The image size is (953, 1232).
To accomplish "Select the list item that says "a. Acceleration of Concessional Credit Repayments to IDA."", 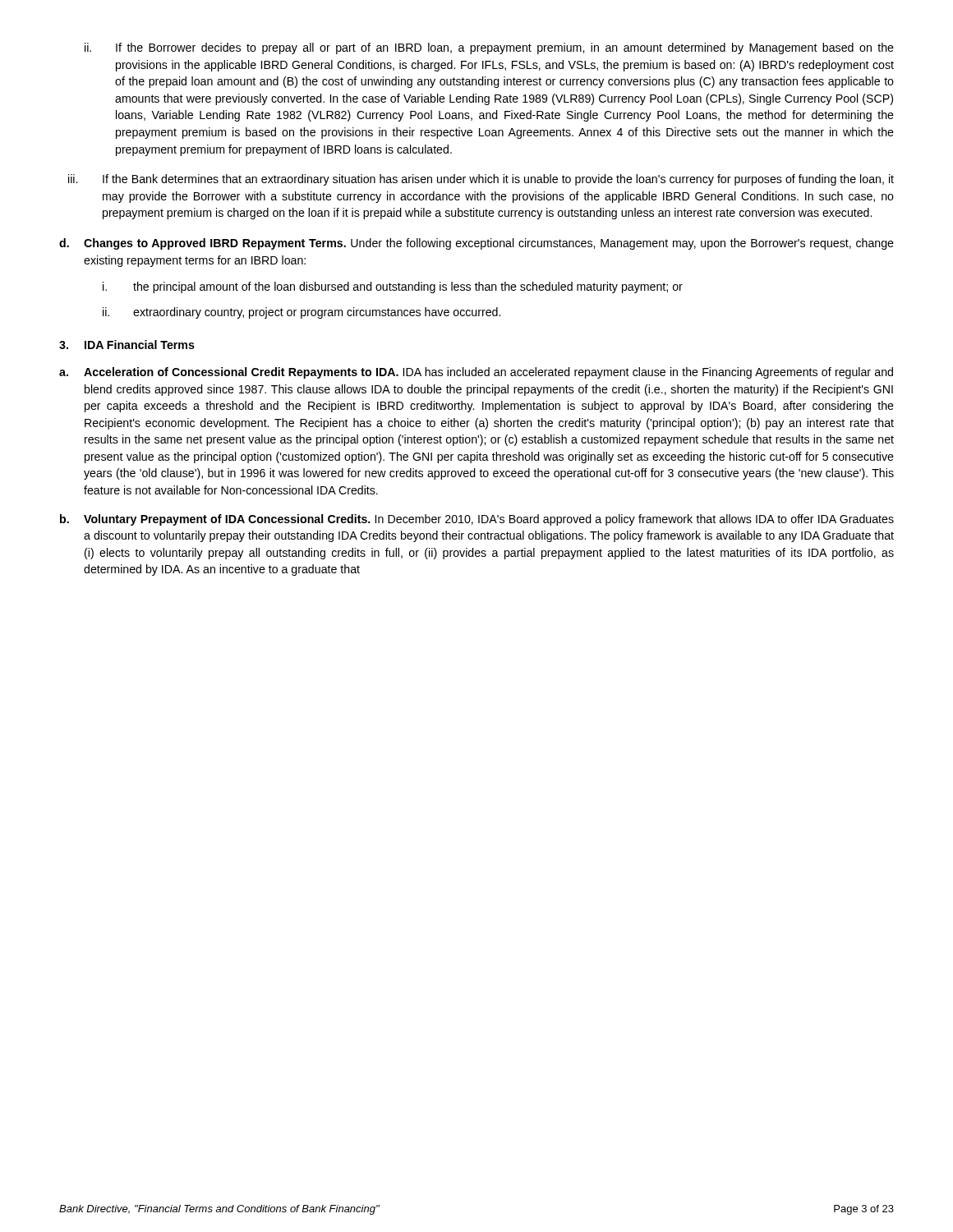I will (476, 431).
